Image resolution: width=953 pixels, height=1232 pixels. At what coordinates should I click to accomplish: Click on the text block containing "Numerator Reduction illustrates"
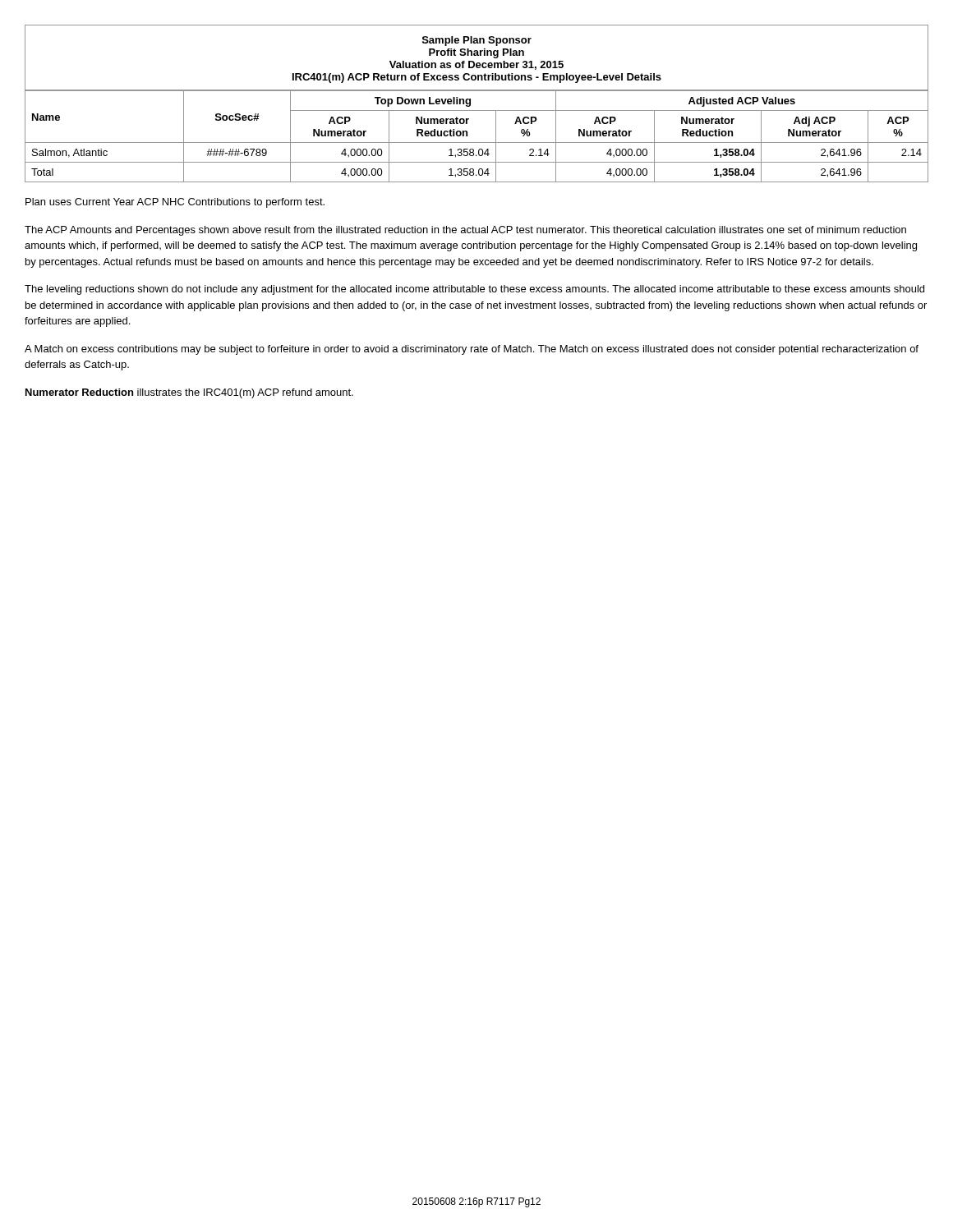coord(189,393)
